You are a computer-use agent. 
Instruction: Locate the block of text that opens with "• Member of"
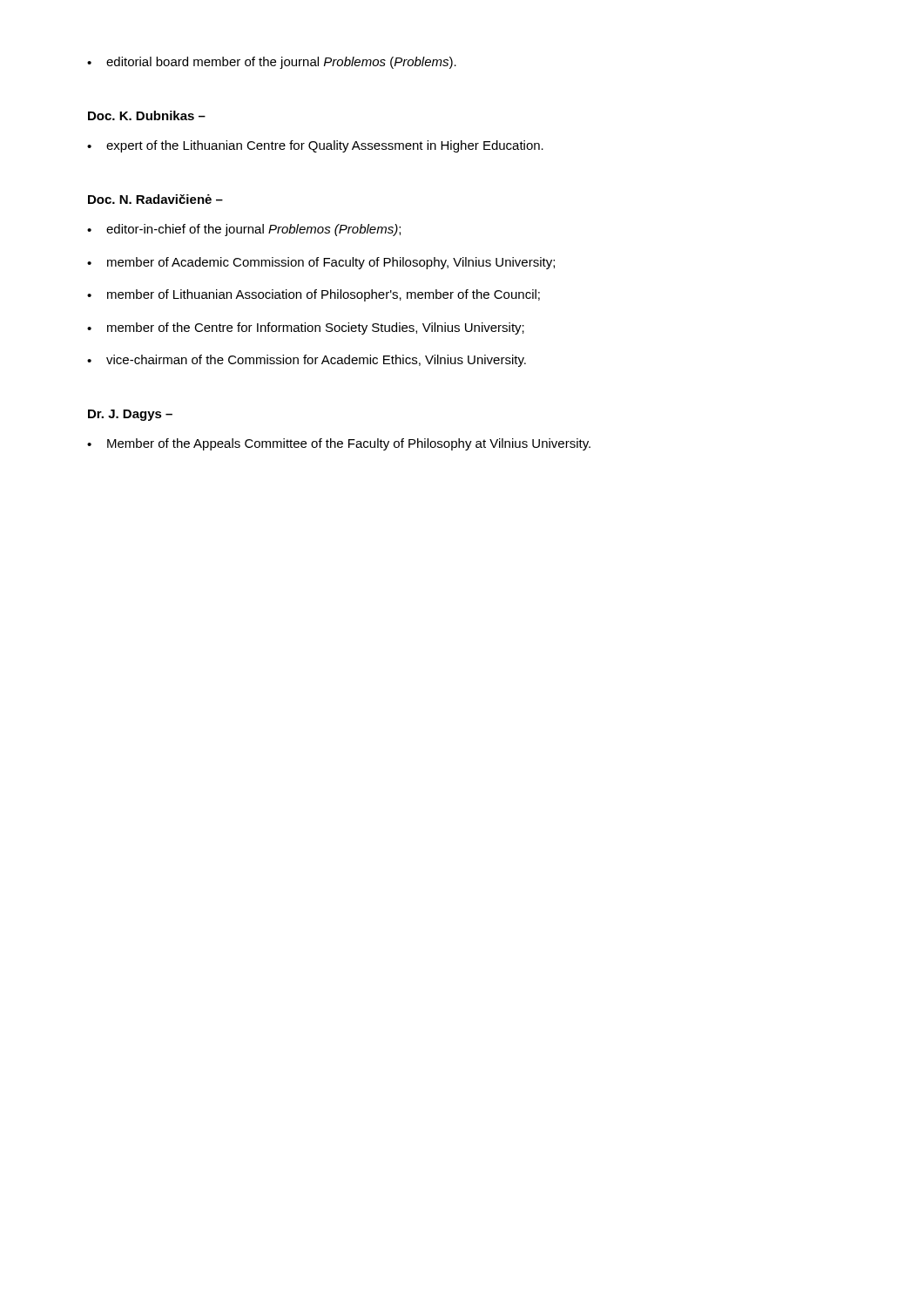pos(339,444)
